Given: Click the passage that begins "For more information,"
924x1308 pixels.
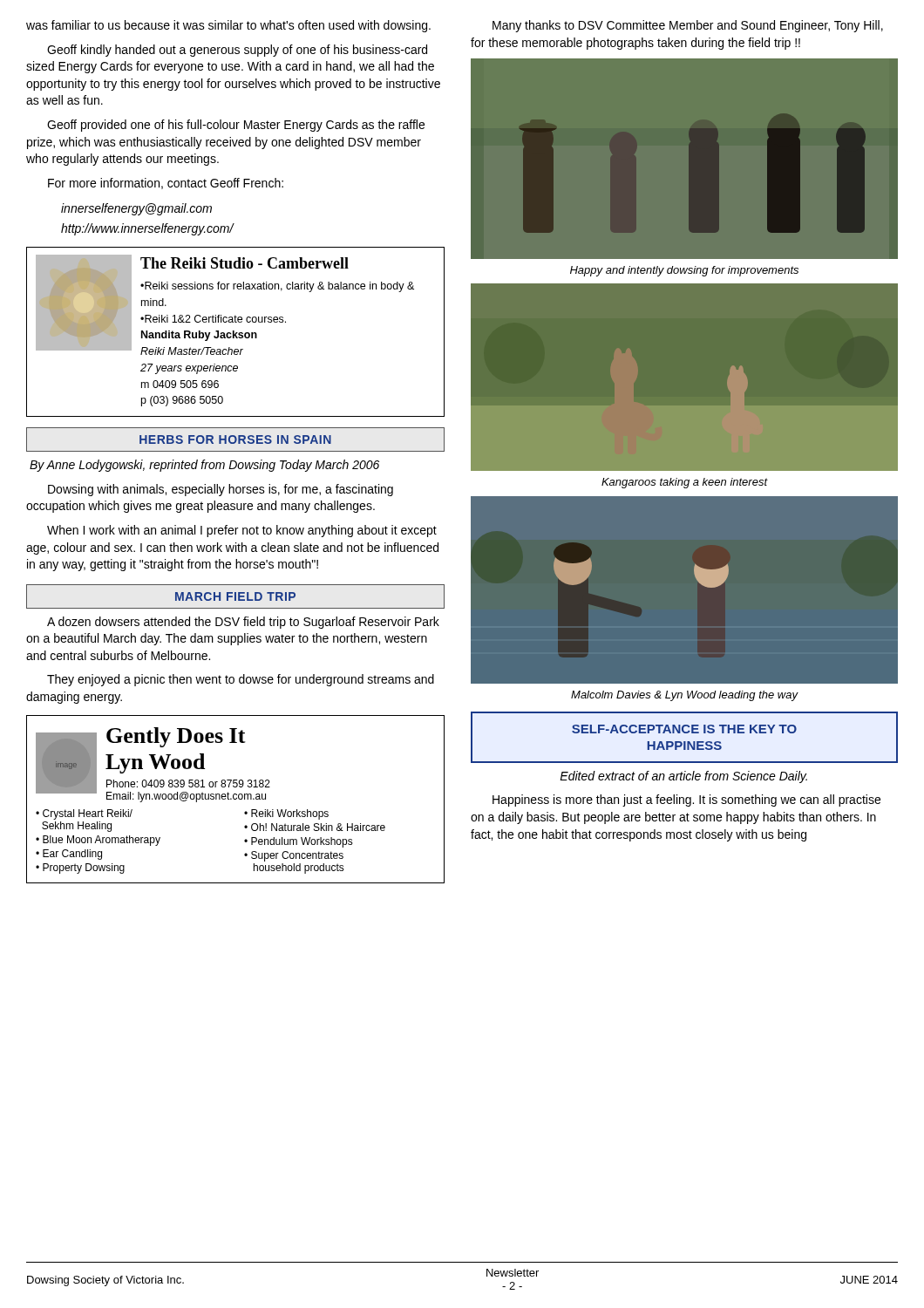Looking at the screenshot, I should (x=235, y=184).
